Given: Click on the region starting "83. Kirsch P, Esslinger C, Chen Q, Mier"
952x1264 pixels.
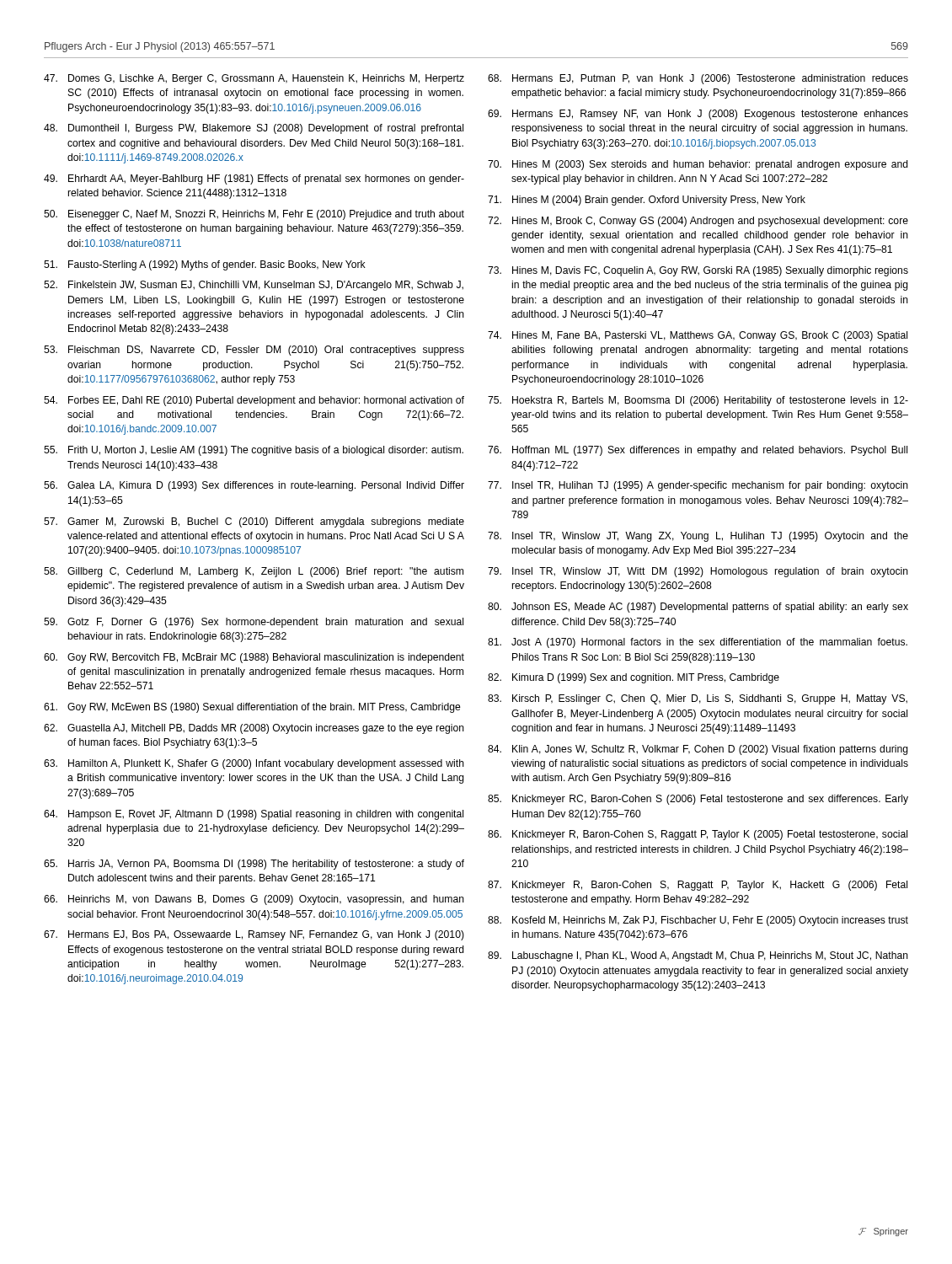Looking at the screenshot, I should (x=698, y=714).
